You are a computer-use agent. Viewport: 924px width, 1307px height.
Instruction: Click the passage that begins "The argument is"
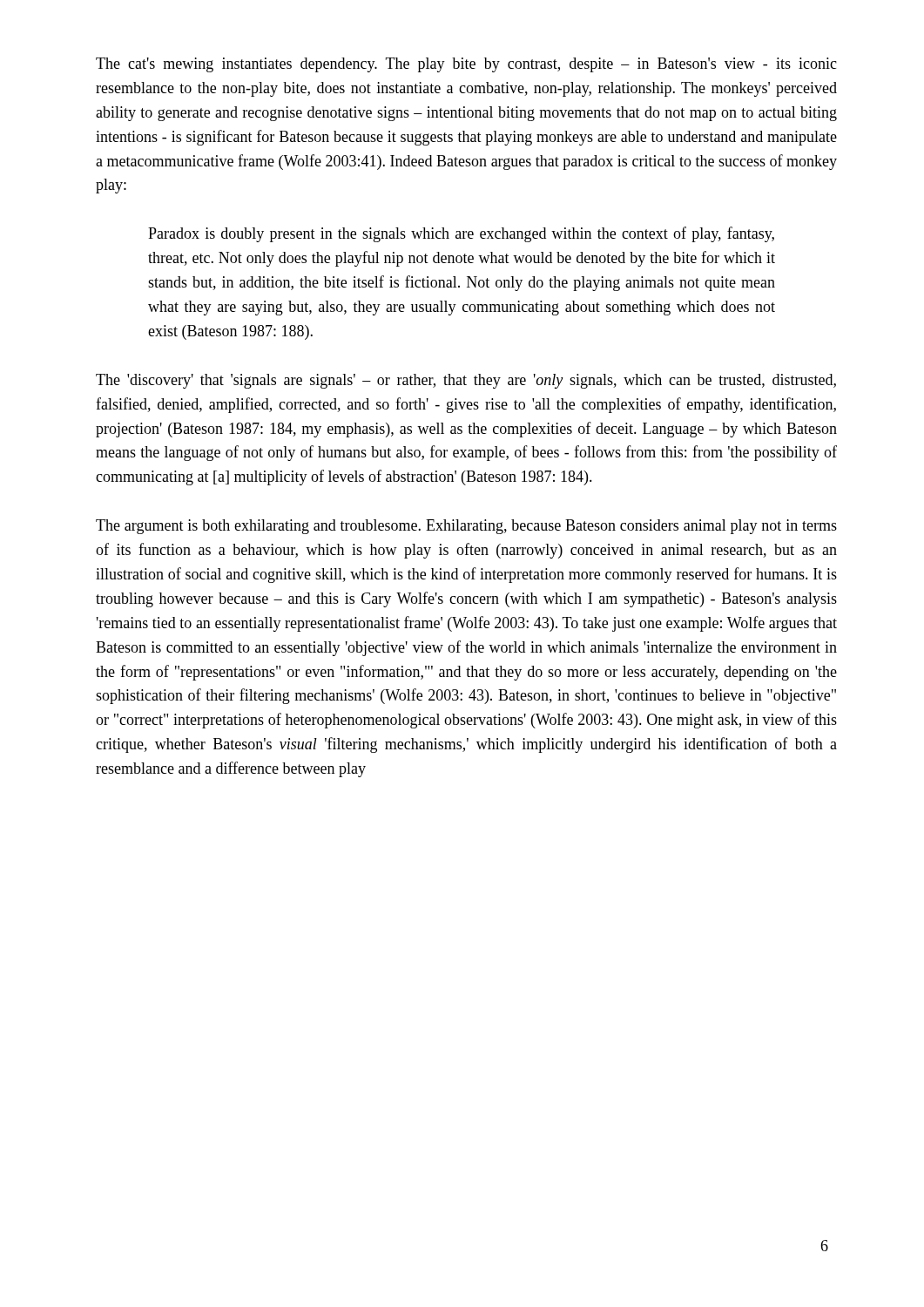coord(466,647)
